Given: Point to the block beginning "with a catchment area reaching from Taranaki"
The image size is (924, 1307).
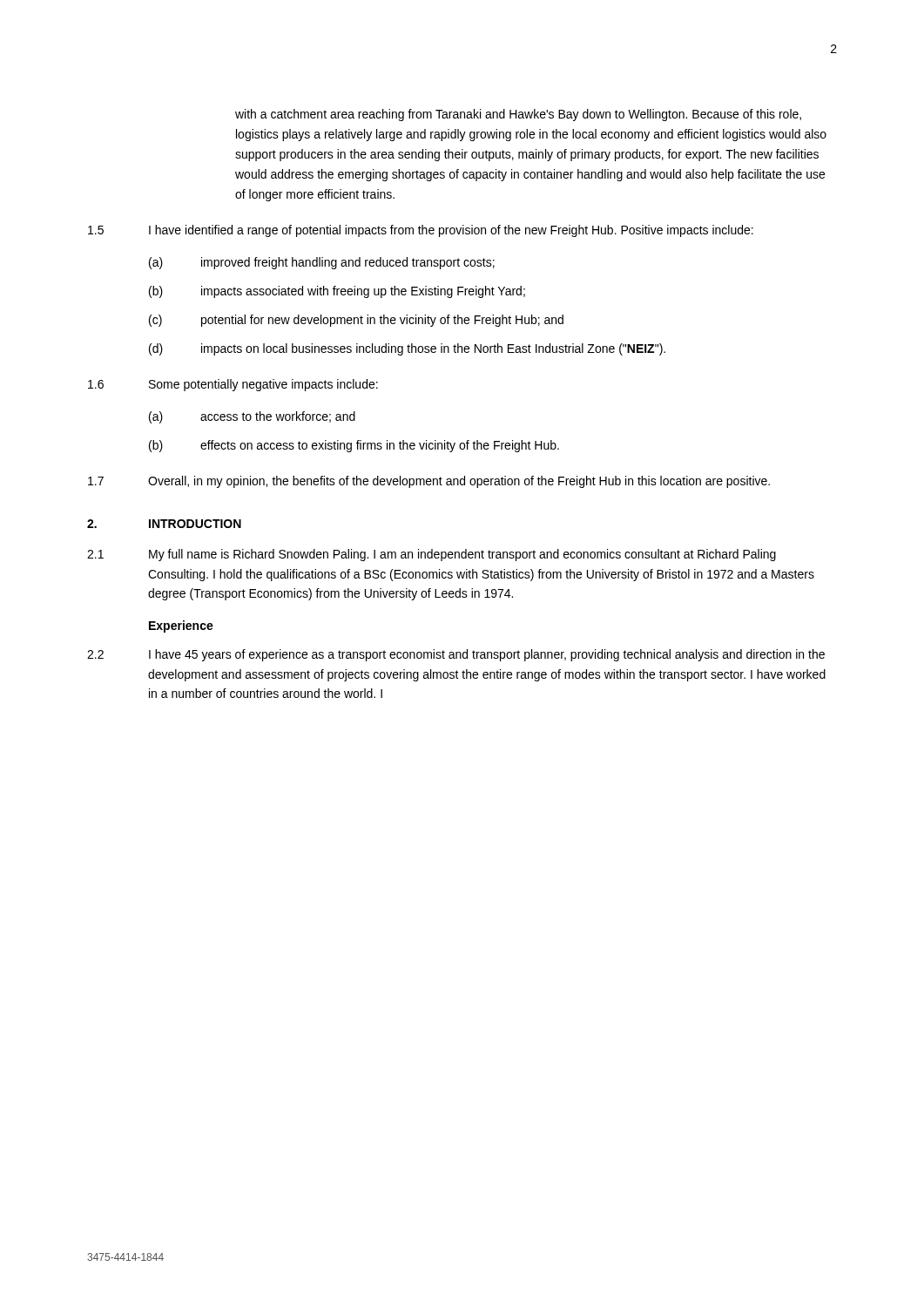Looking at the screenshot, I should pos(531,154).
